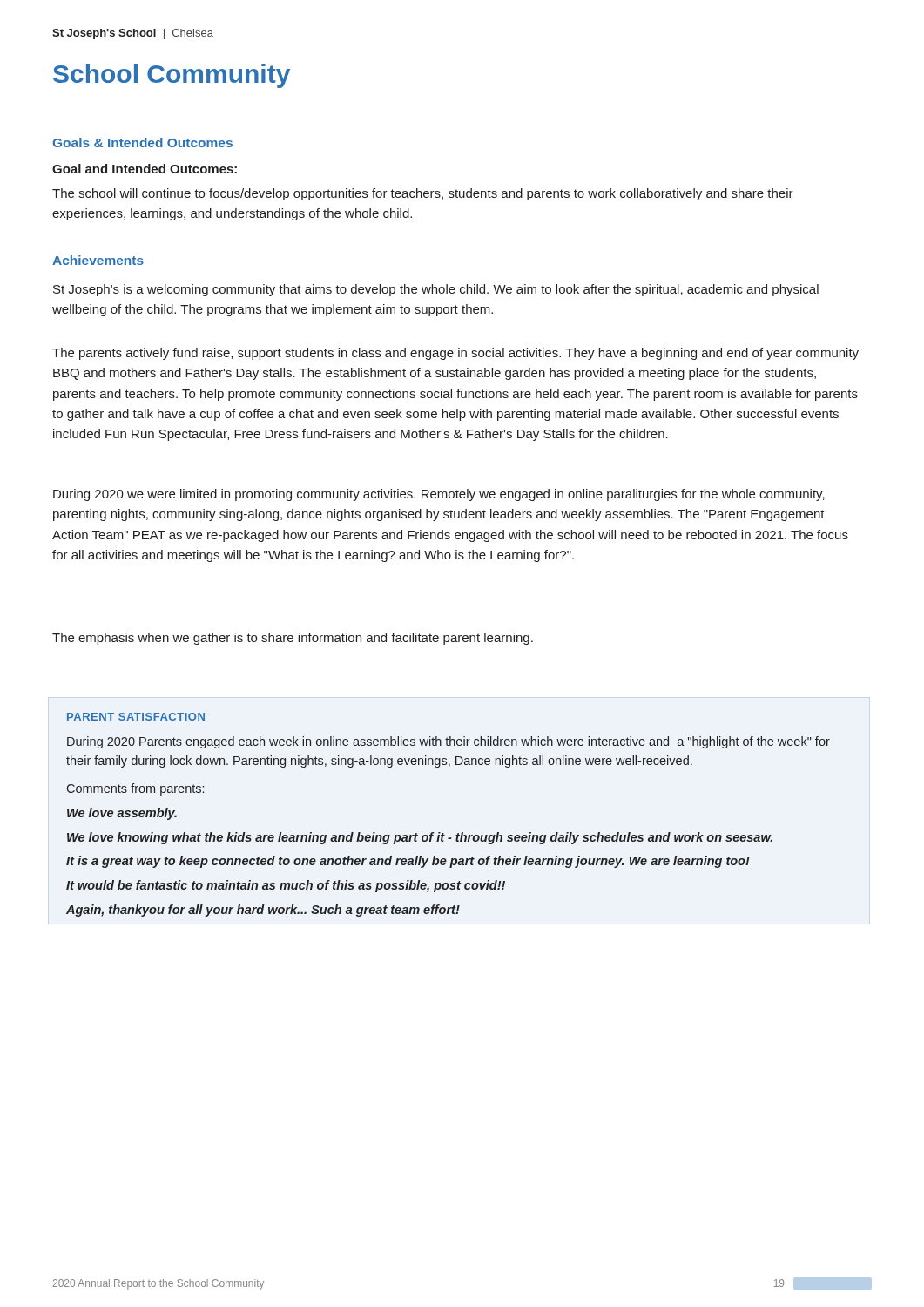The width and height of the screenshot is (924, 1307).
Task: Click on the element starting "We love knowing what"
Action: click(420, 837)
